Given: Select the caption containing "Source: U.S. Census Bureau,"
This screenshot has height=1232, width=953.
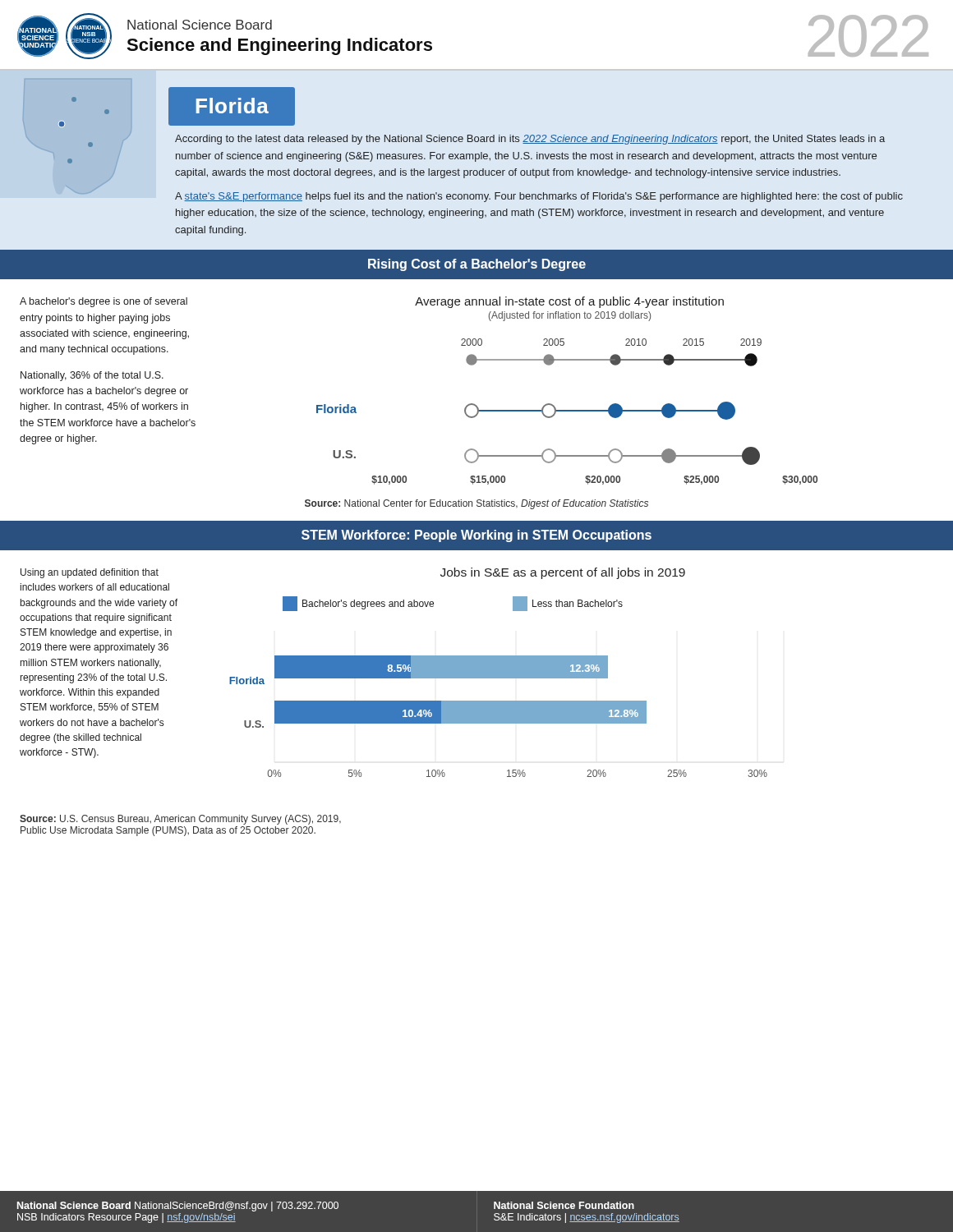Looking at the screenshot, I should tap(181, 825).
